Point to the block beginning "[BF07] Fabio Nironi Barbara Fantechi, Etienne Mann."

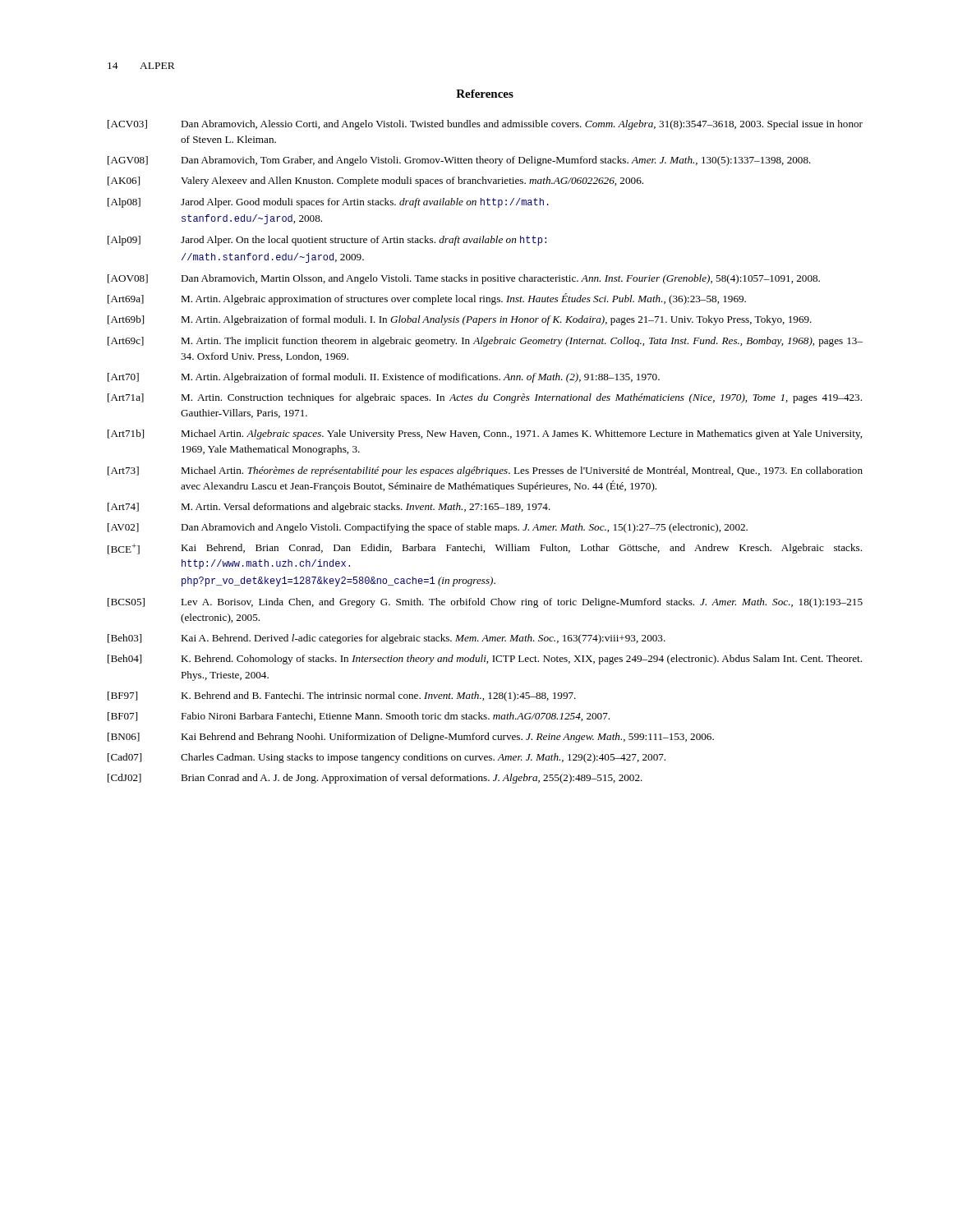tap(485, 716)
